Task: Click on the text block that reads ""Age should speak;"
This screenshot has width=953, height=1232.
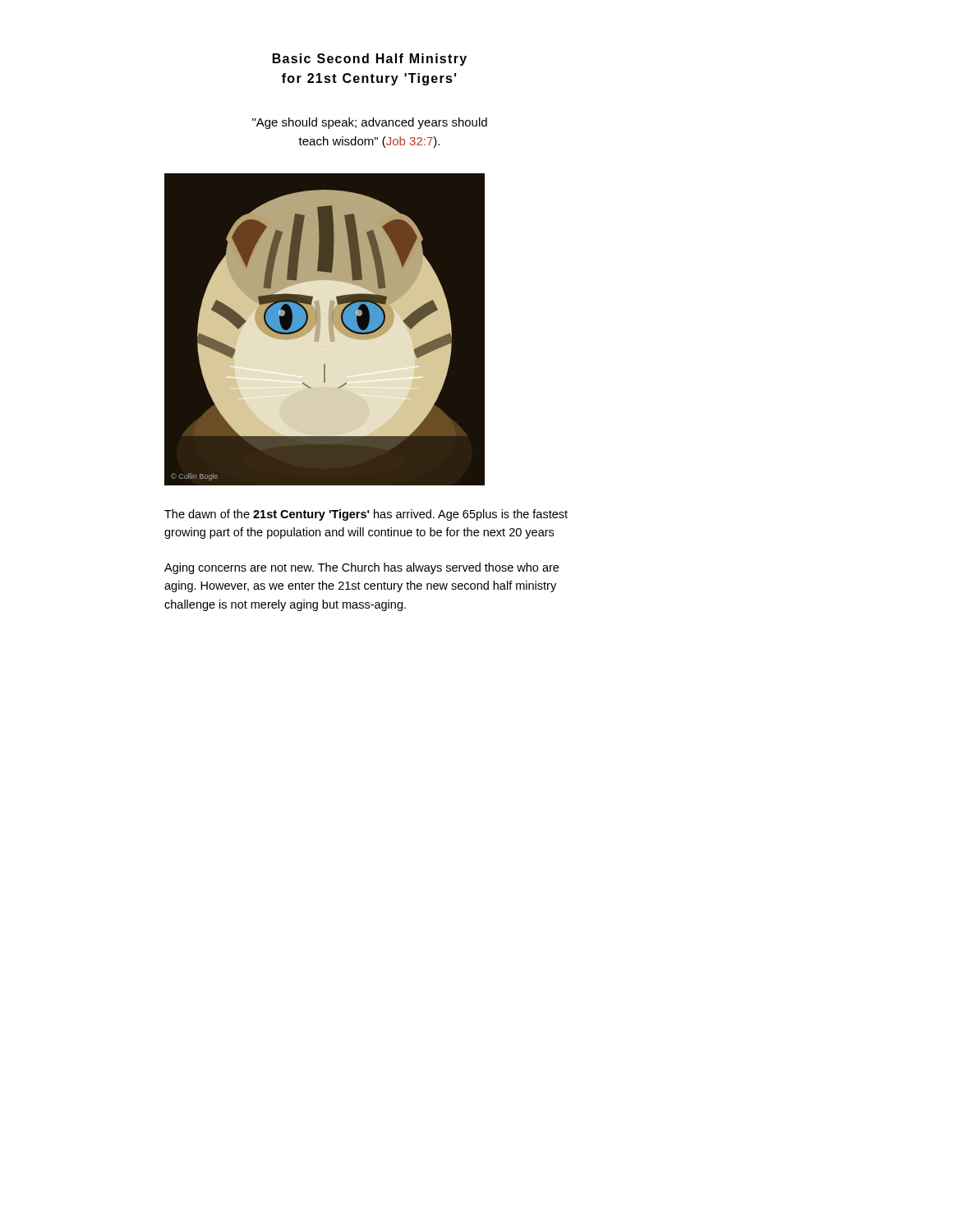Action: 370,131
